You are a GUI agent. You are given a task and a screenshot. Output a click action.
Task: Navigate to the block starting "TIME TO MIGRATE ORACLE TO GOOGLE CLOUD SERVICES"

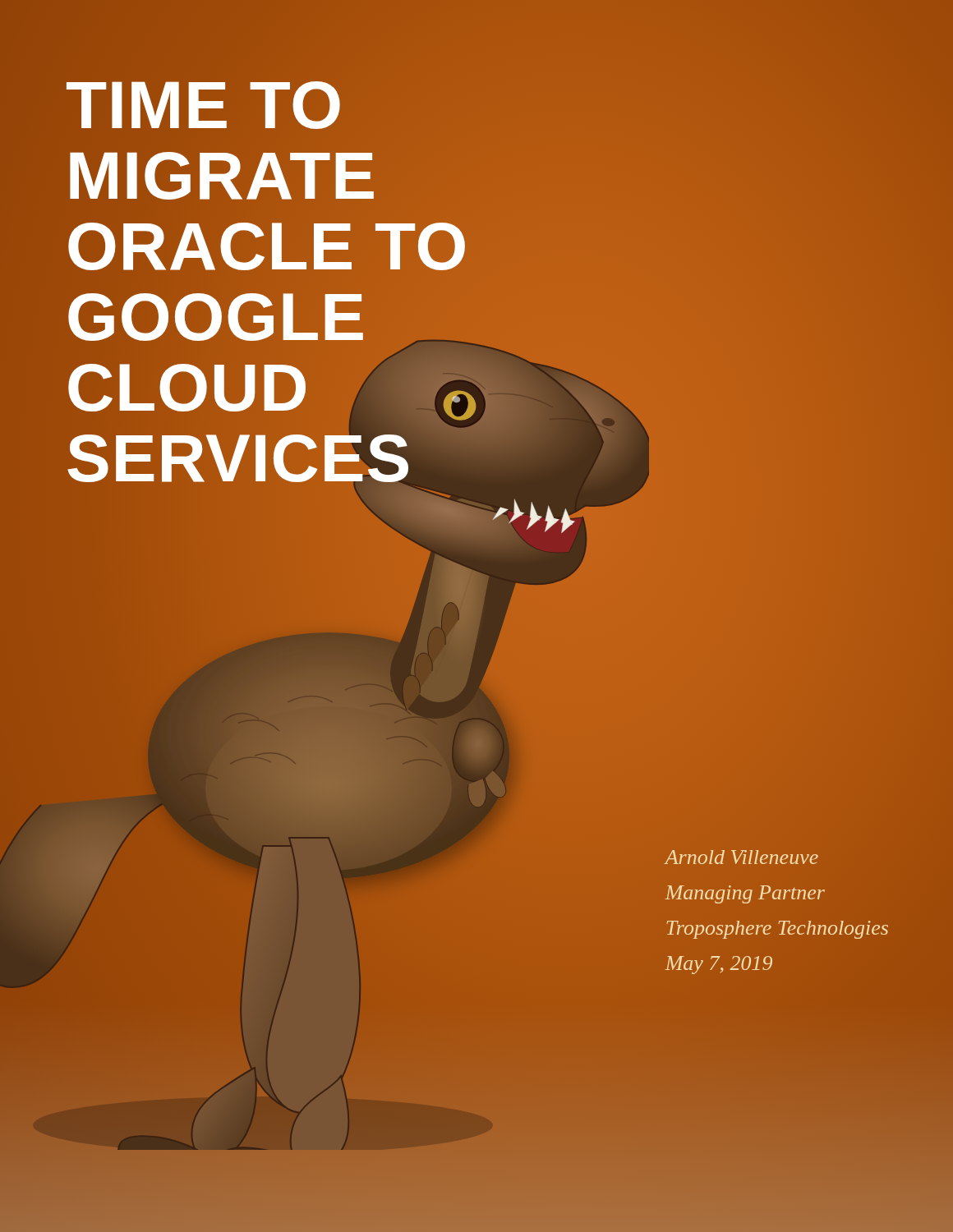[x=337, y=282]
